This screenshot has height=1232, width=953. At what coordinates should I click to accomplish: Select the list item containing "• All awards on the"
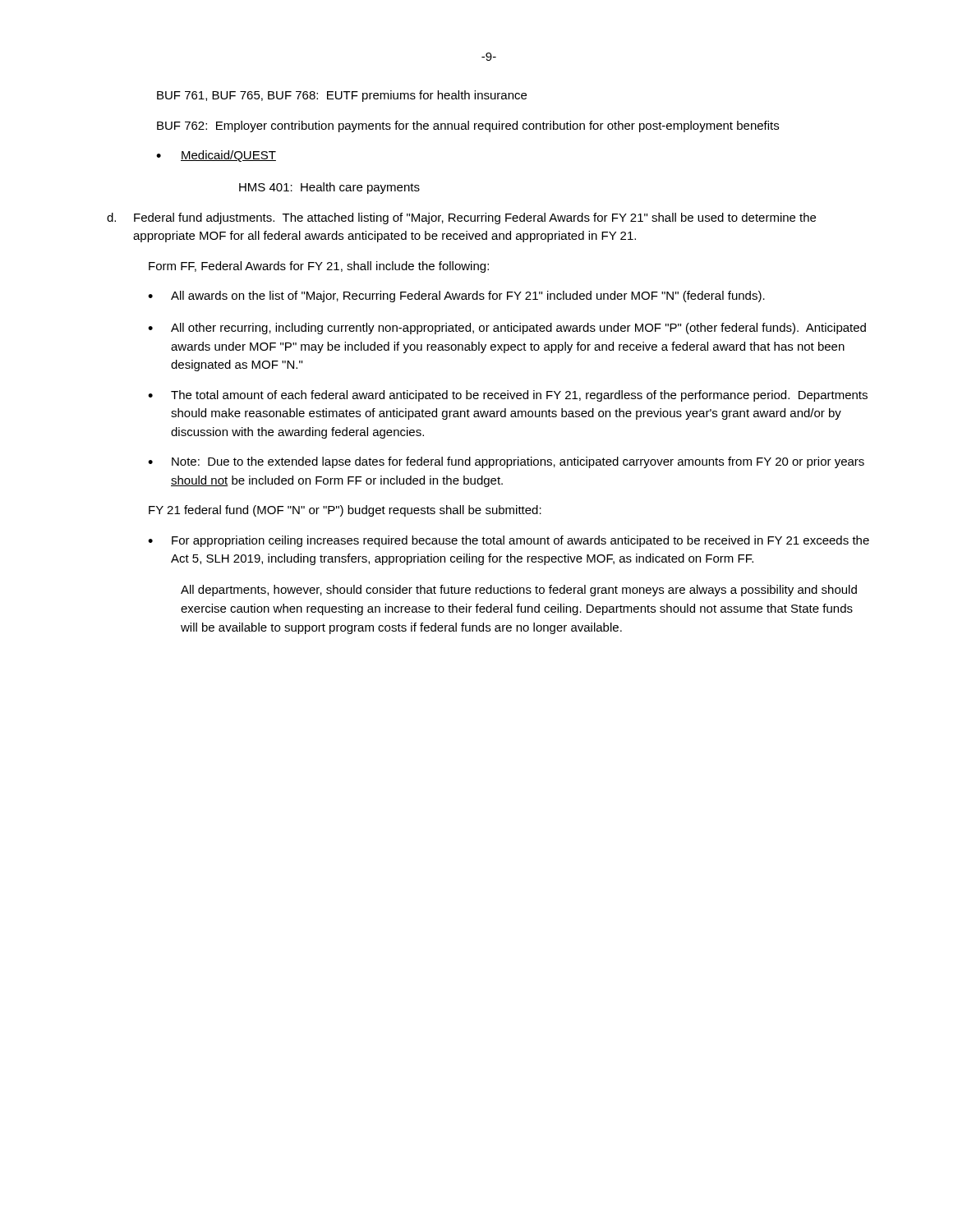click(509, 297)
